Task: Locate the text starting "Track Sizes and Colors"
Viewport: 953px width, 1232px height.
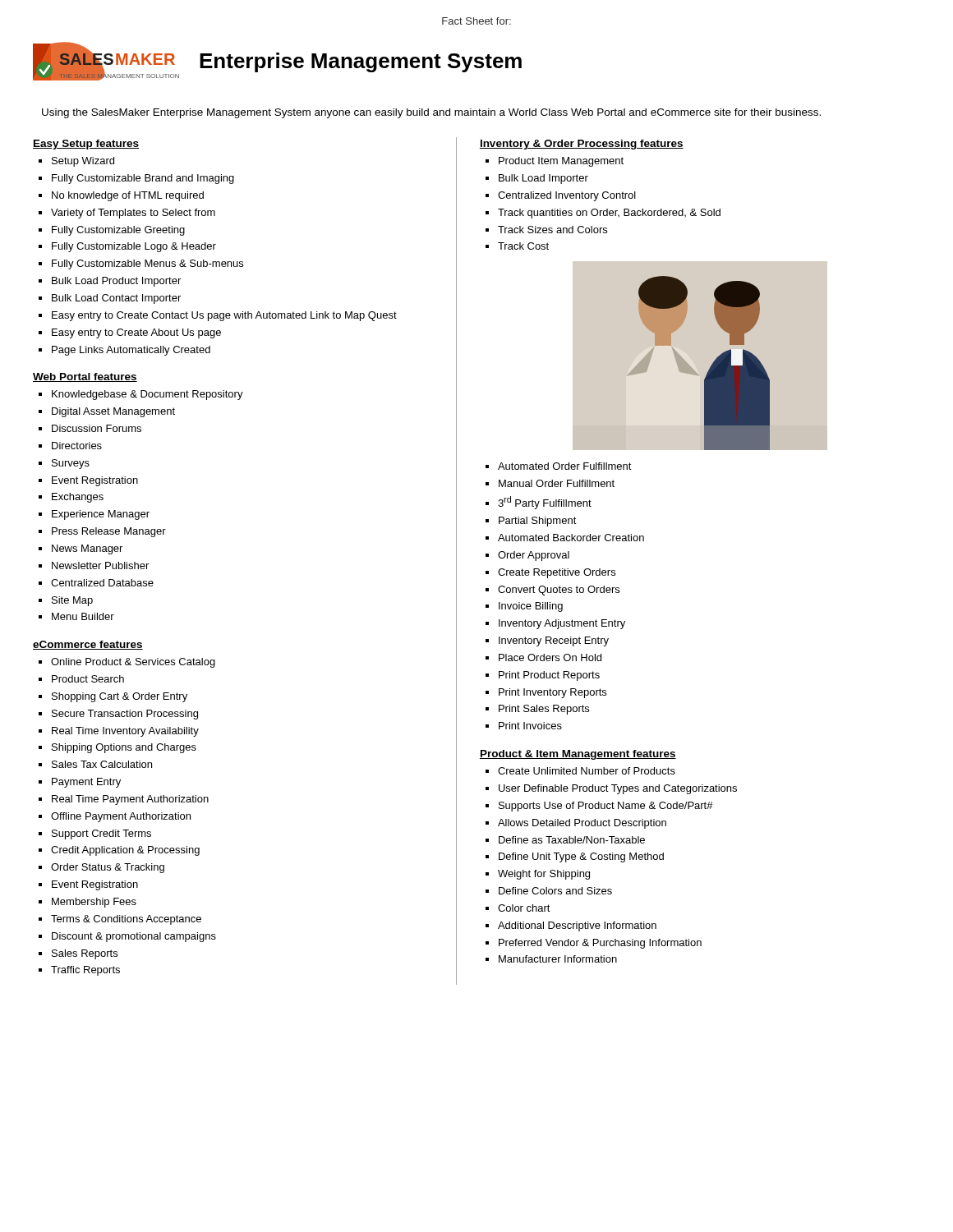Action: coord(553,229)
